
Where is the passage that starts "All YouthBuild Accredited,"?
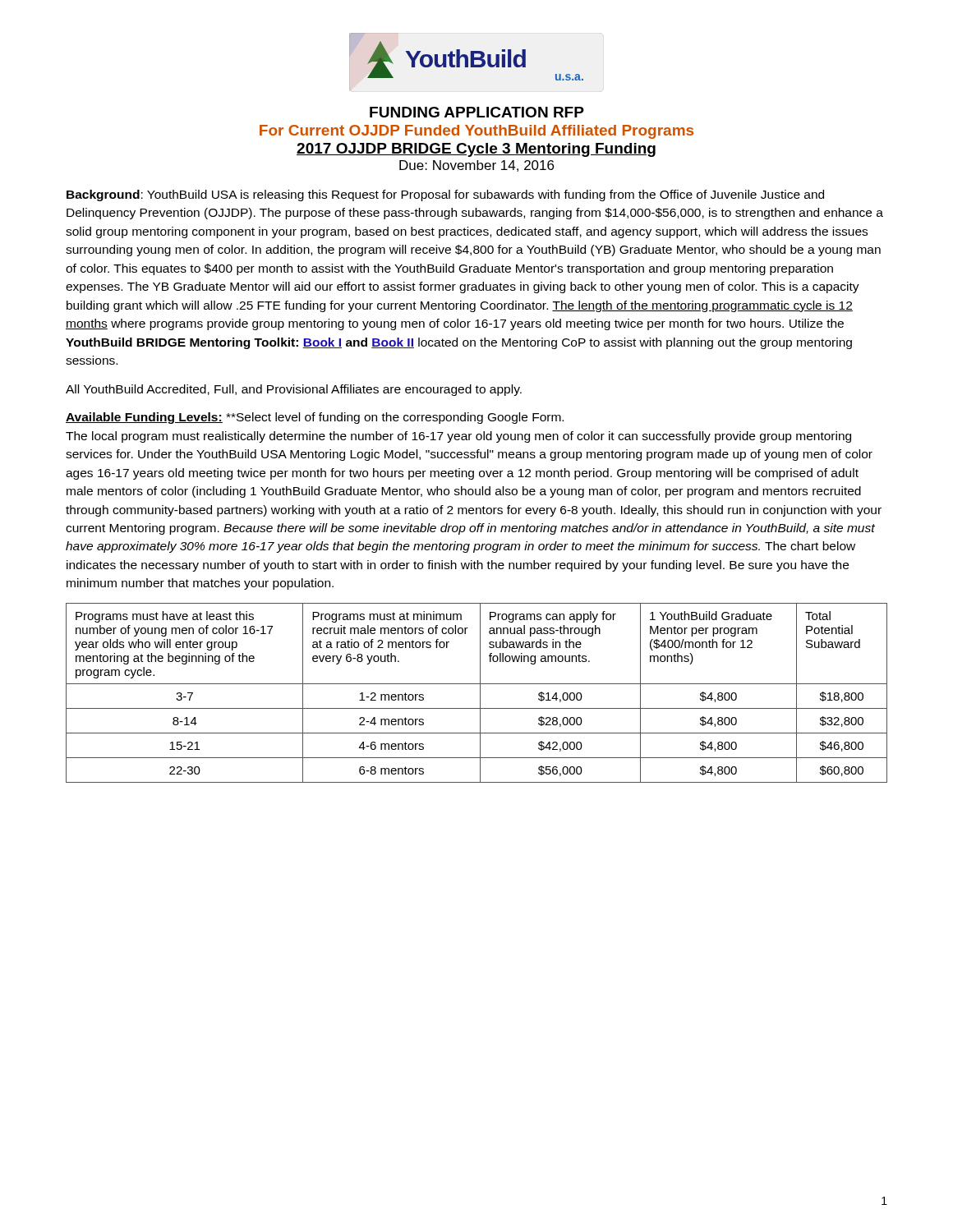pos(294,389)
